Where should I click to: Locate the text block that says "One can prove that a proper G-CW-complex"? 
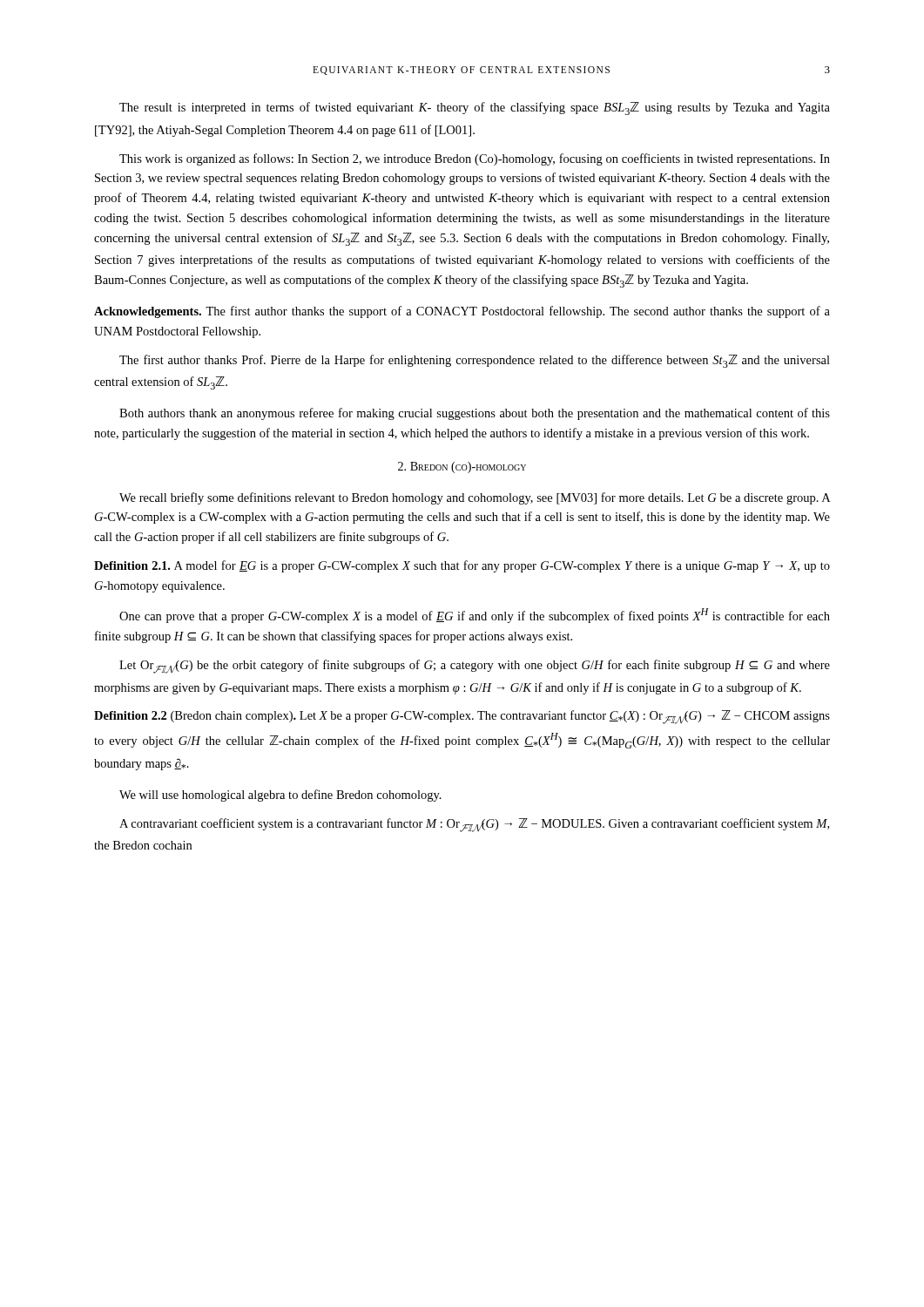(462, 625)
